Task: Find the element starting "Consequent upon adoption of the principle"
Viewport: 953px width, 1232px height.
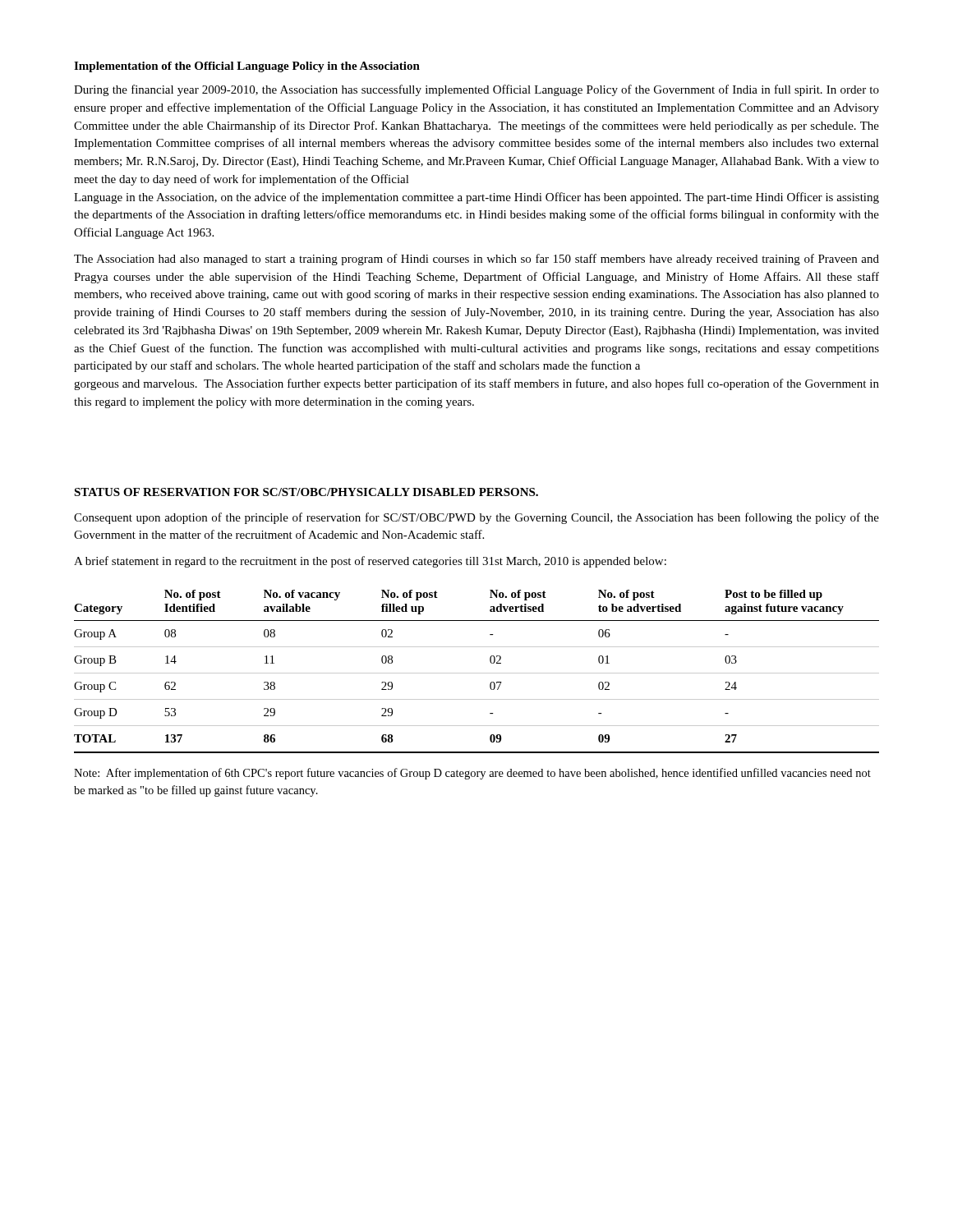Action: [x=476, y=526]
